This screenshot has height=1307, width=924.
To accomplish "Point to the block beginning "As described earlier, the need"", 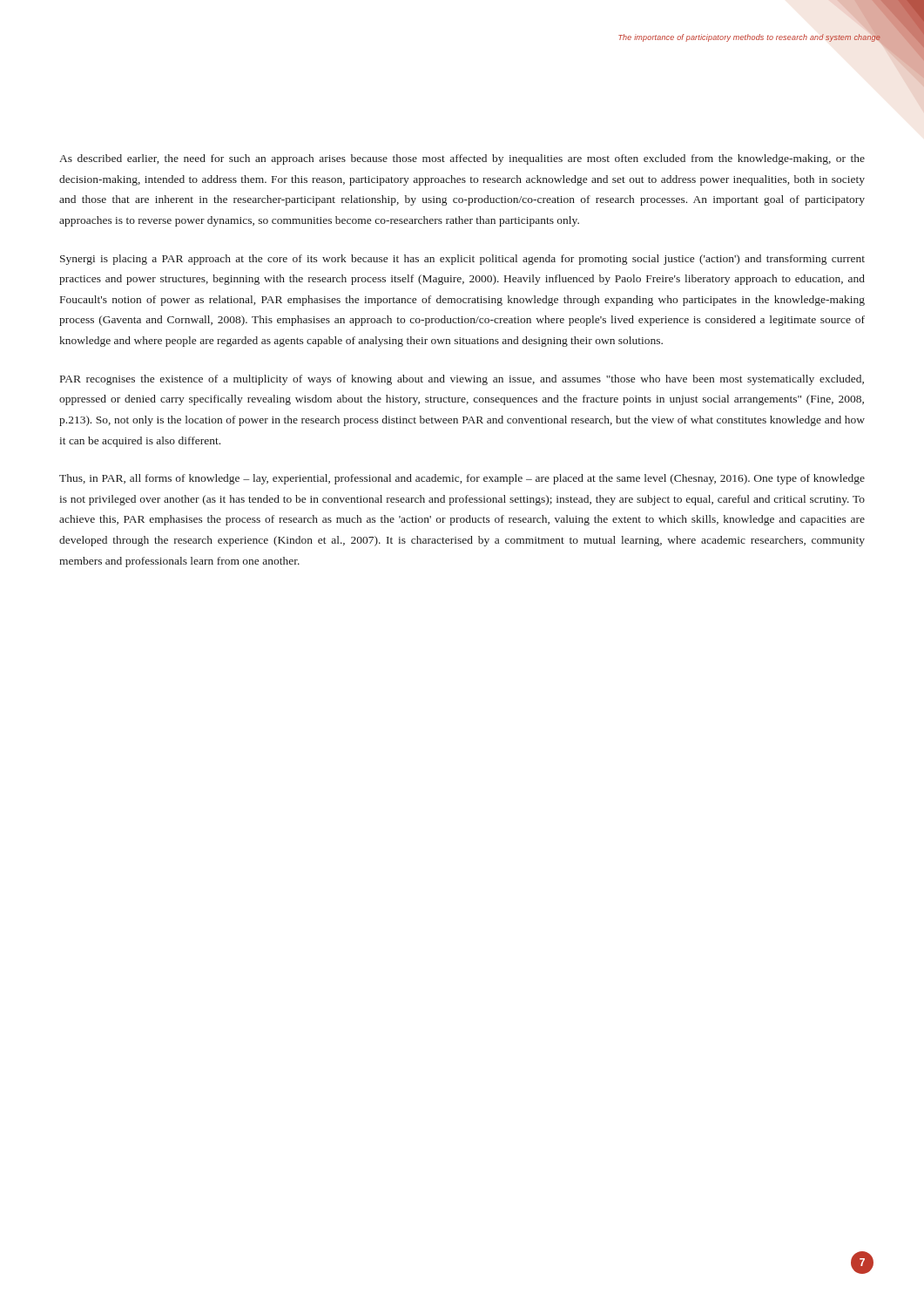I will 462,189.
